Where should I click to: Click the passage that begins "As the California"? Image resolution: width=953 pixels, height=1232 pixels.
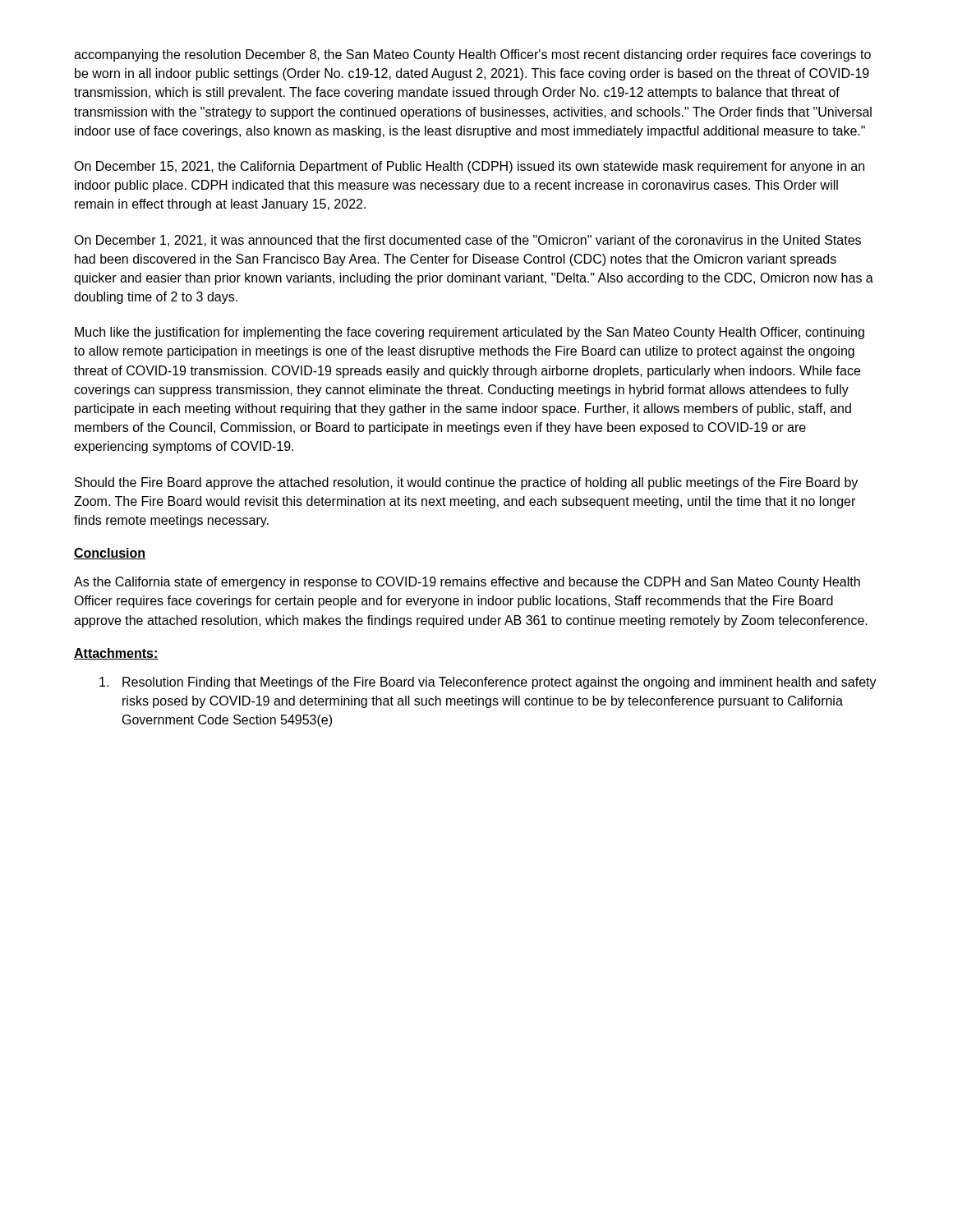[471, 601]
